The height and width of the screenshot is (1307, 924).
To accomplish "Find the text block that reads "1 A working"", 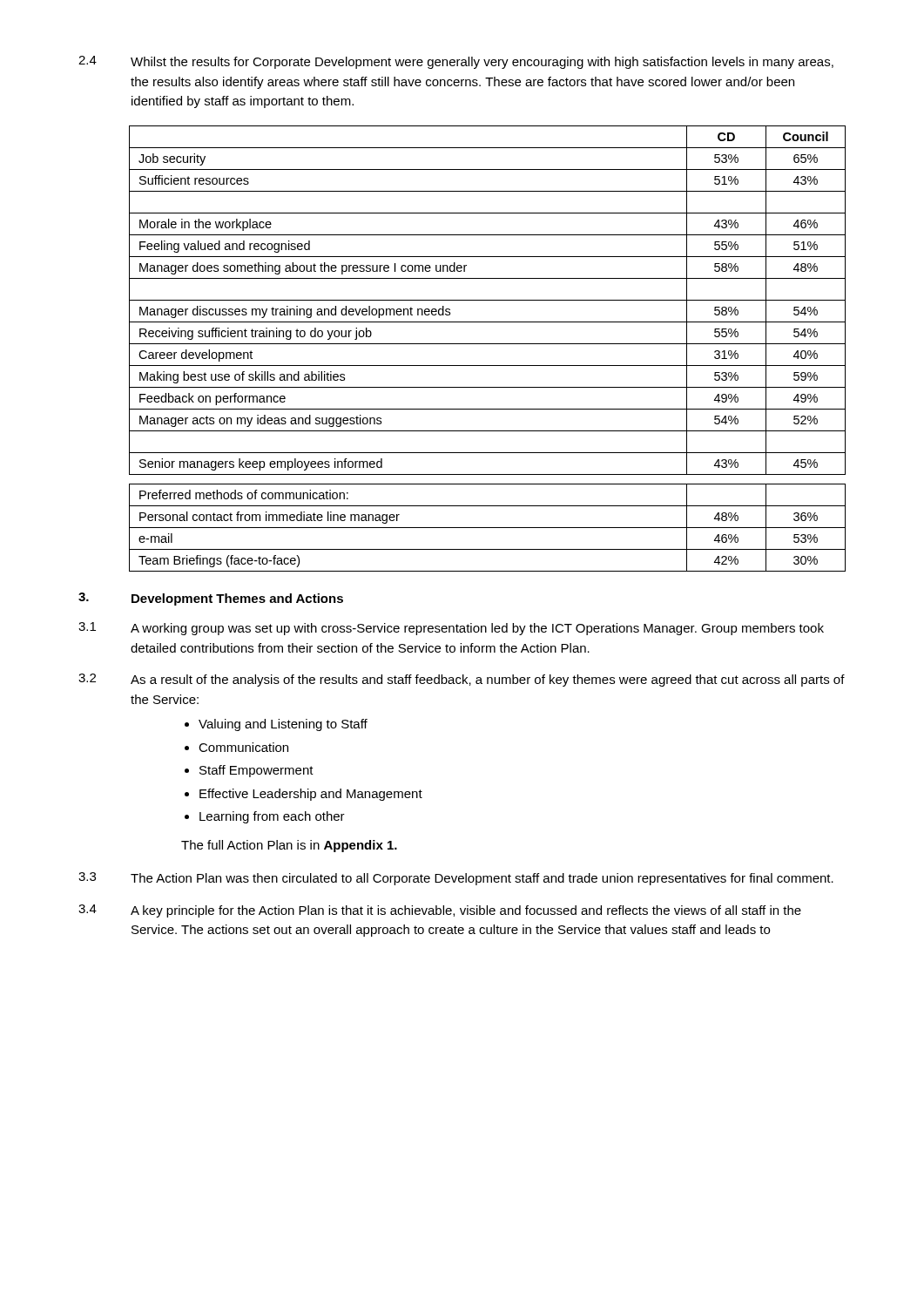I will point(462,638).
